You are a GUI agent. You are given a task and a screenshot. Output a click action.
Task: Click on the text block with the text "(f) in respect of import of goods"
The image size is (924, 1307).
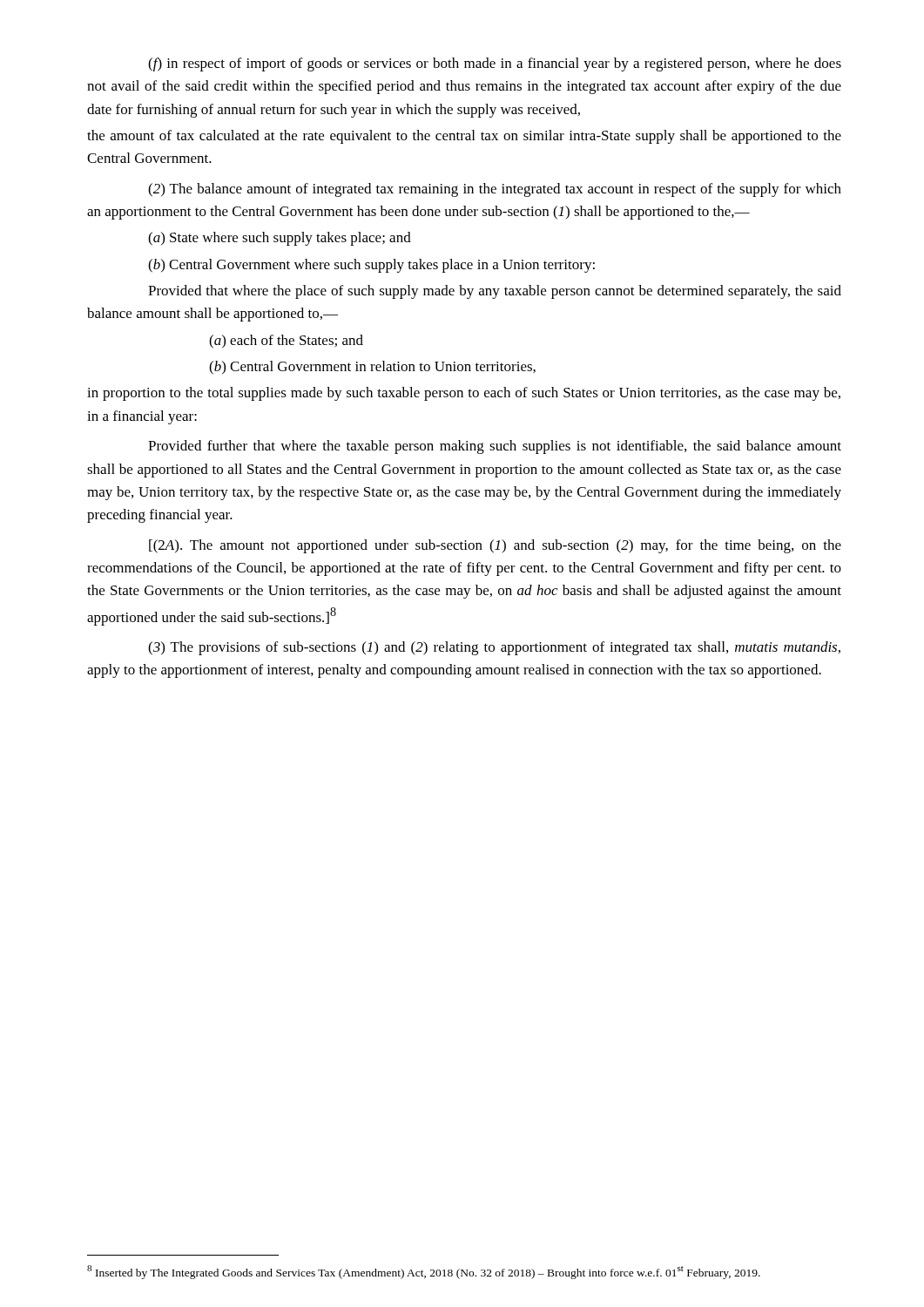pos(464,87)
